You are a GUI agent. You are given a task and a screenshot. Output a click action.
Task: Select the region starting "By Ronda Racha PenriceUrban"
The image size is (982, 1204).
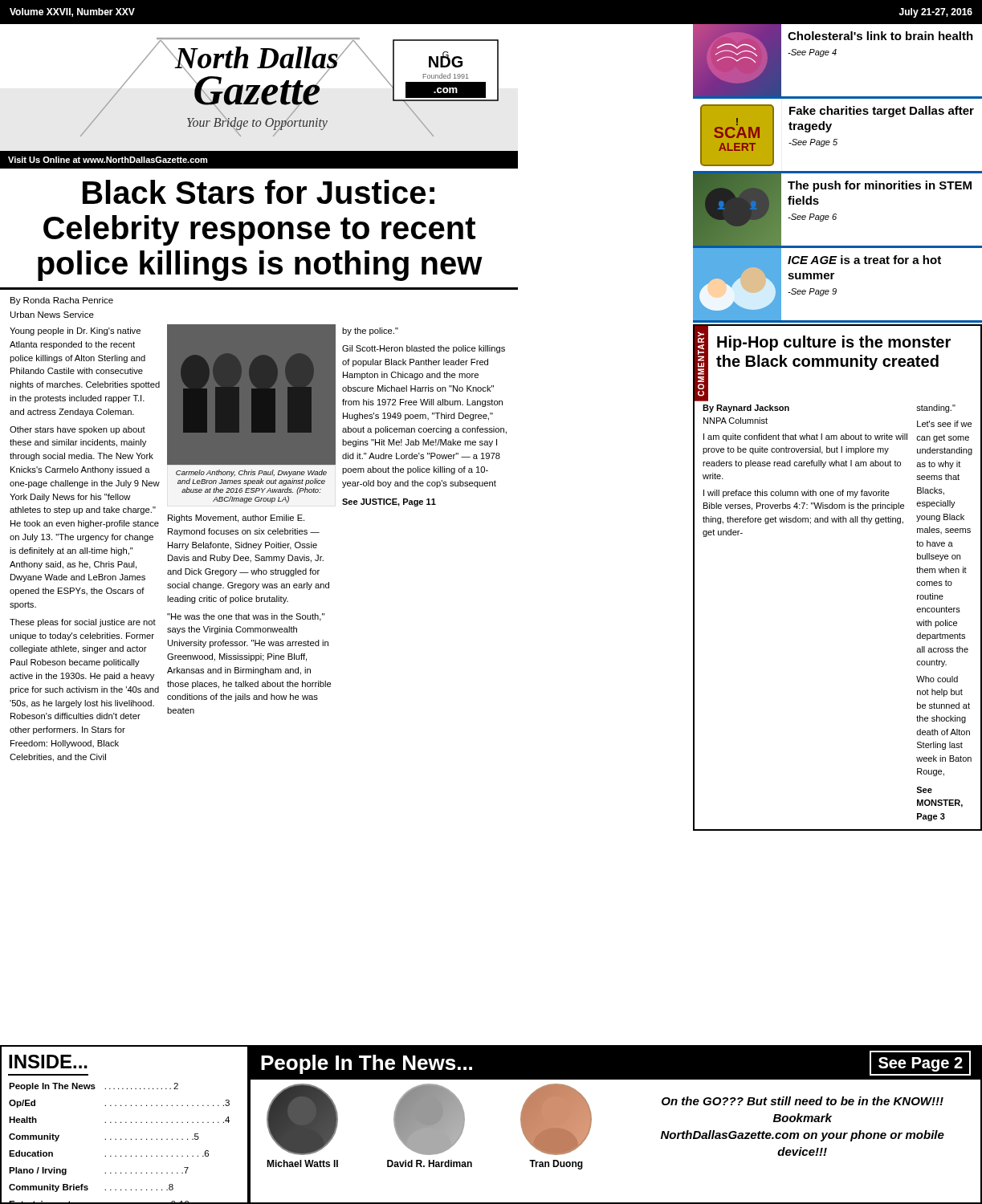(x=61, y=307)
